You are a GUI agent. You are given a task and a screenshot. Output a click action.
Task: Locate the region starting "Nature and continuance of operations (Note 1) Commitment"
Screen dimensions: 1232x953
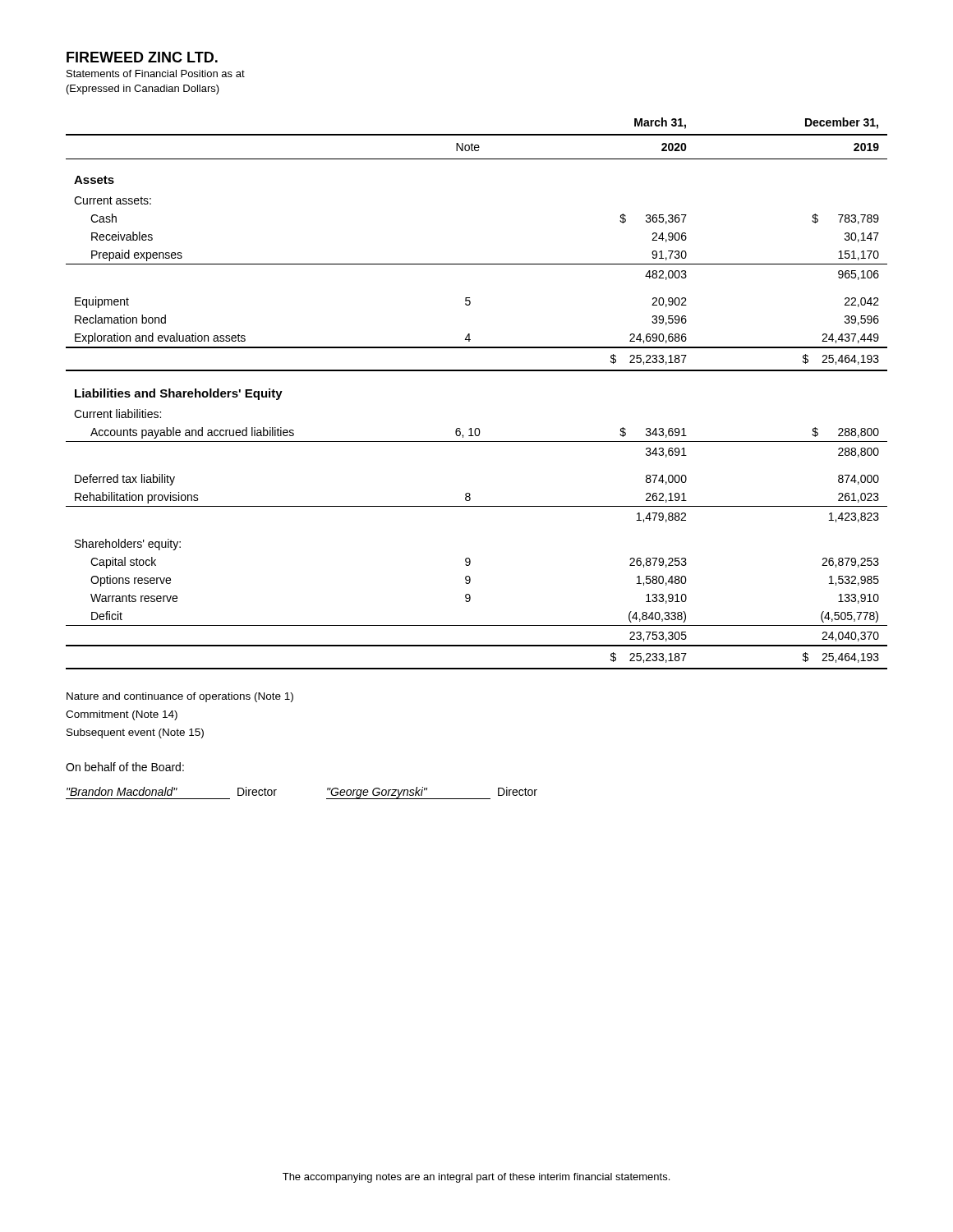click(180, 714)
